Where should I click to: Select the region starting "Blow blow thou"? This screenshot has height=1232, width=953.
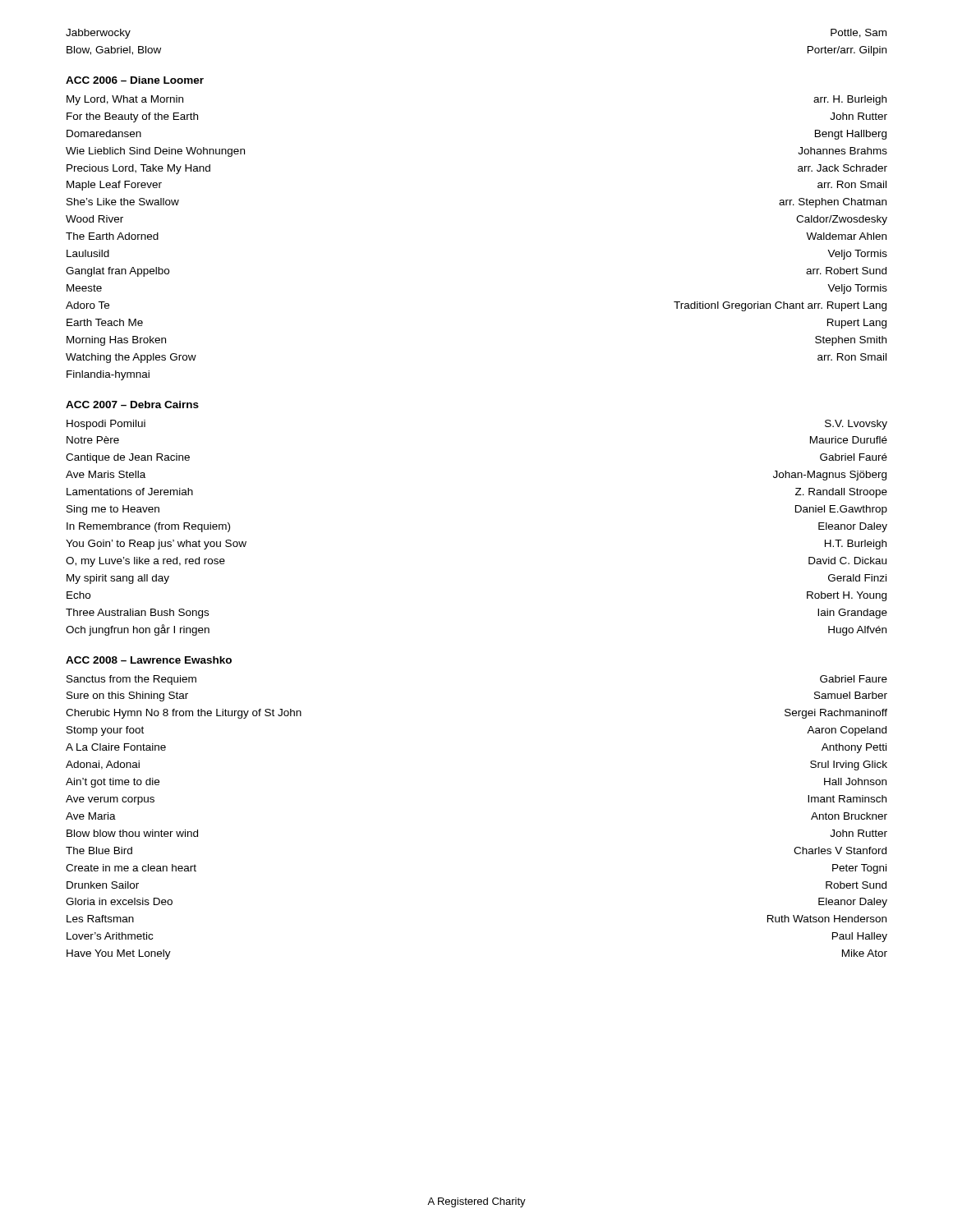coord(131,832)
